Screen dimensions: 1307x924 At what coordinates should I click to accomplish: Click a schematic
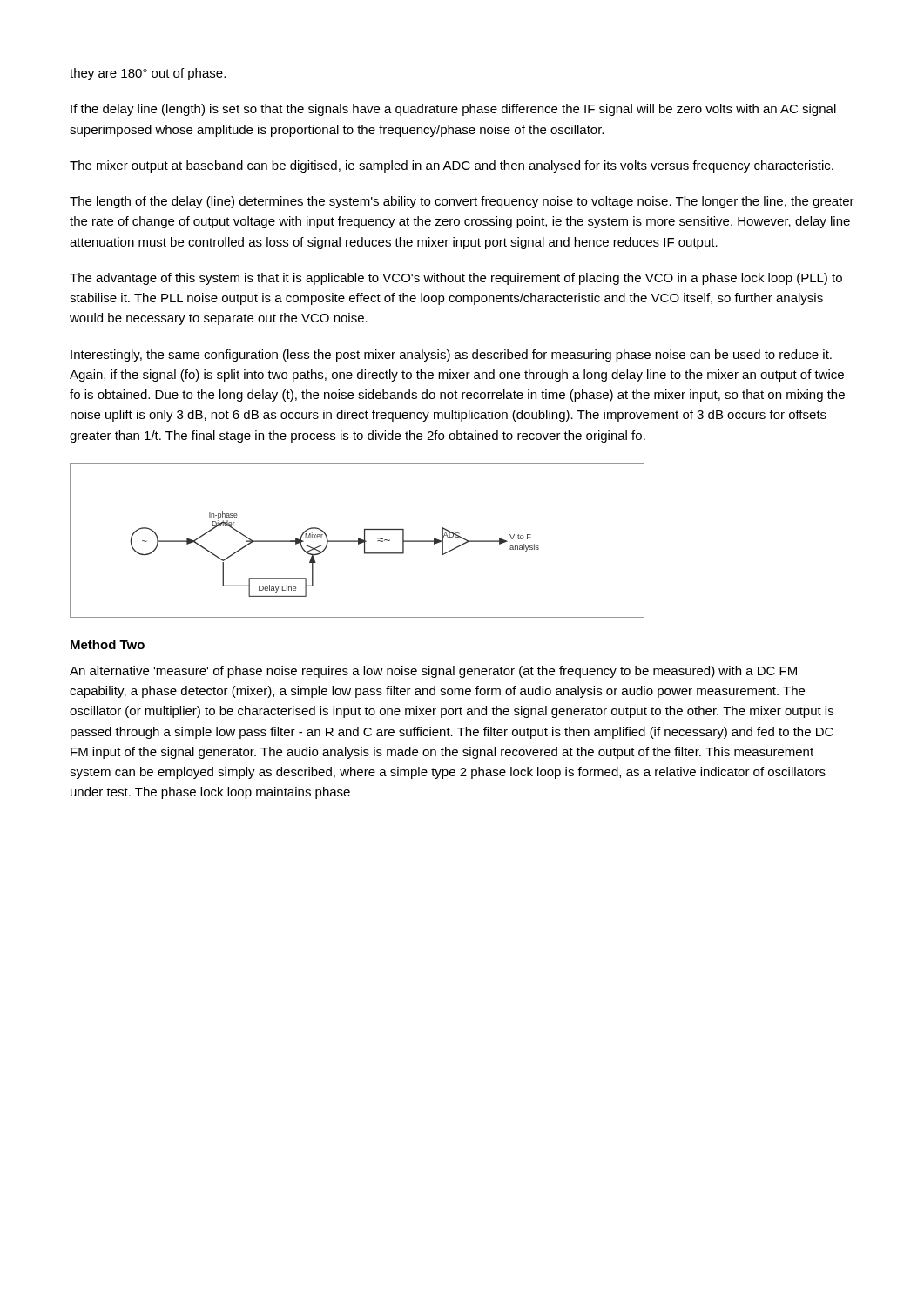pyautogui.click(x=462, y=540)
